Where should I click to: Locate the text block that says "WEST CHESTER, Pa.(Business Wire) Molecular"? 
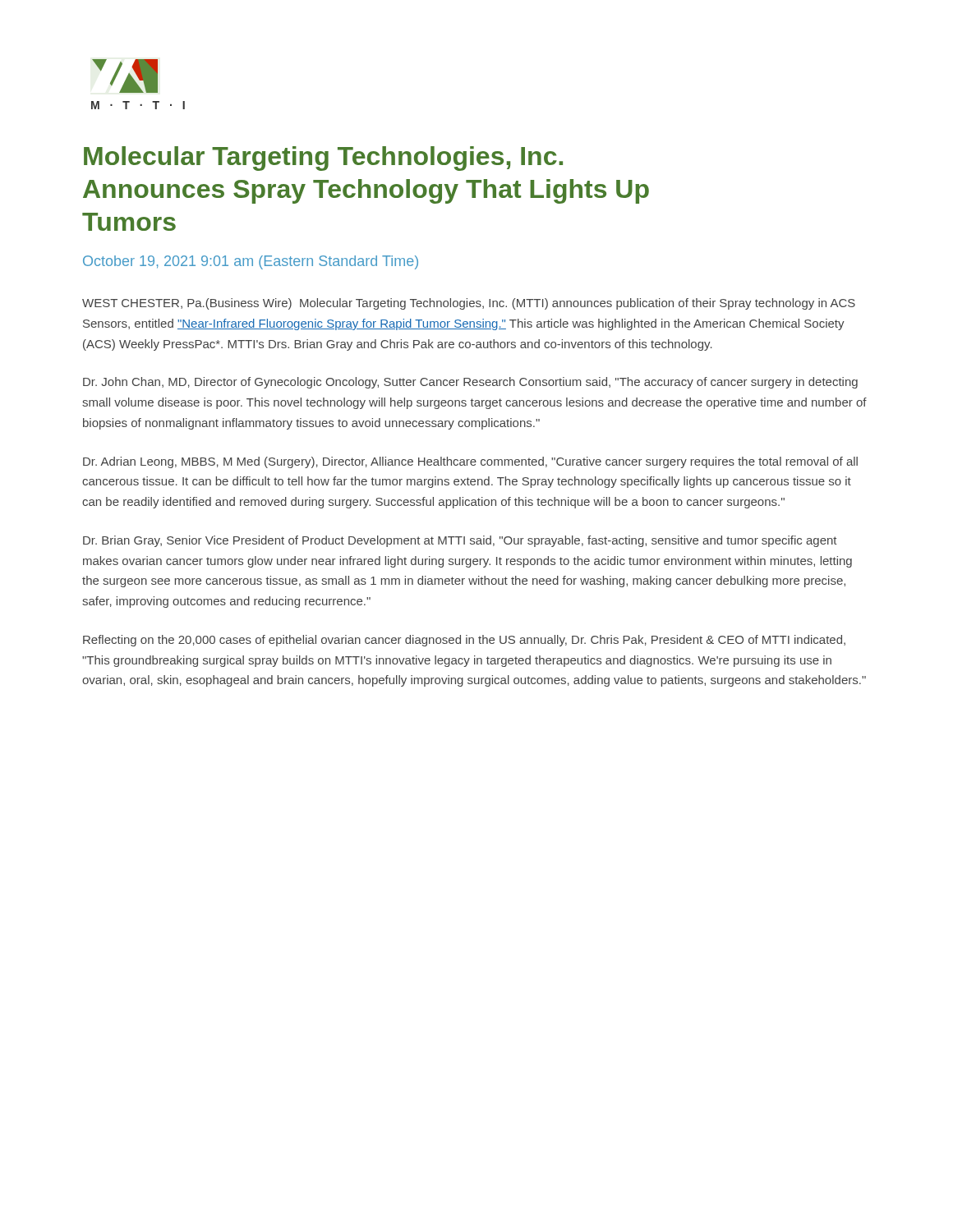(469, 323)
